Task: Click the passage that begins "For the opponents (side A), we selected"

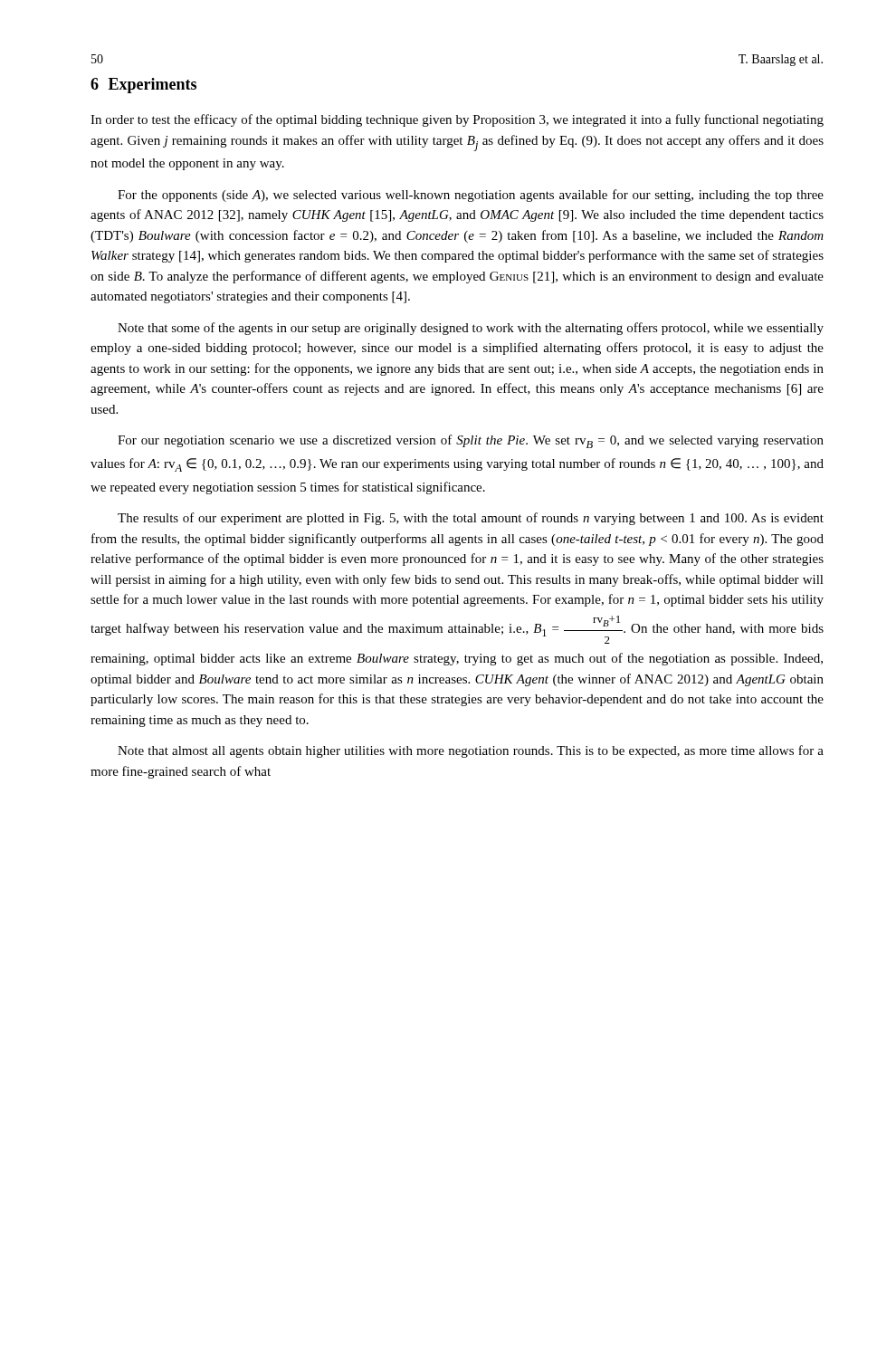Action: click(x=457, y=246)
